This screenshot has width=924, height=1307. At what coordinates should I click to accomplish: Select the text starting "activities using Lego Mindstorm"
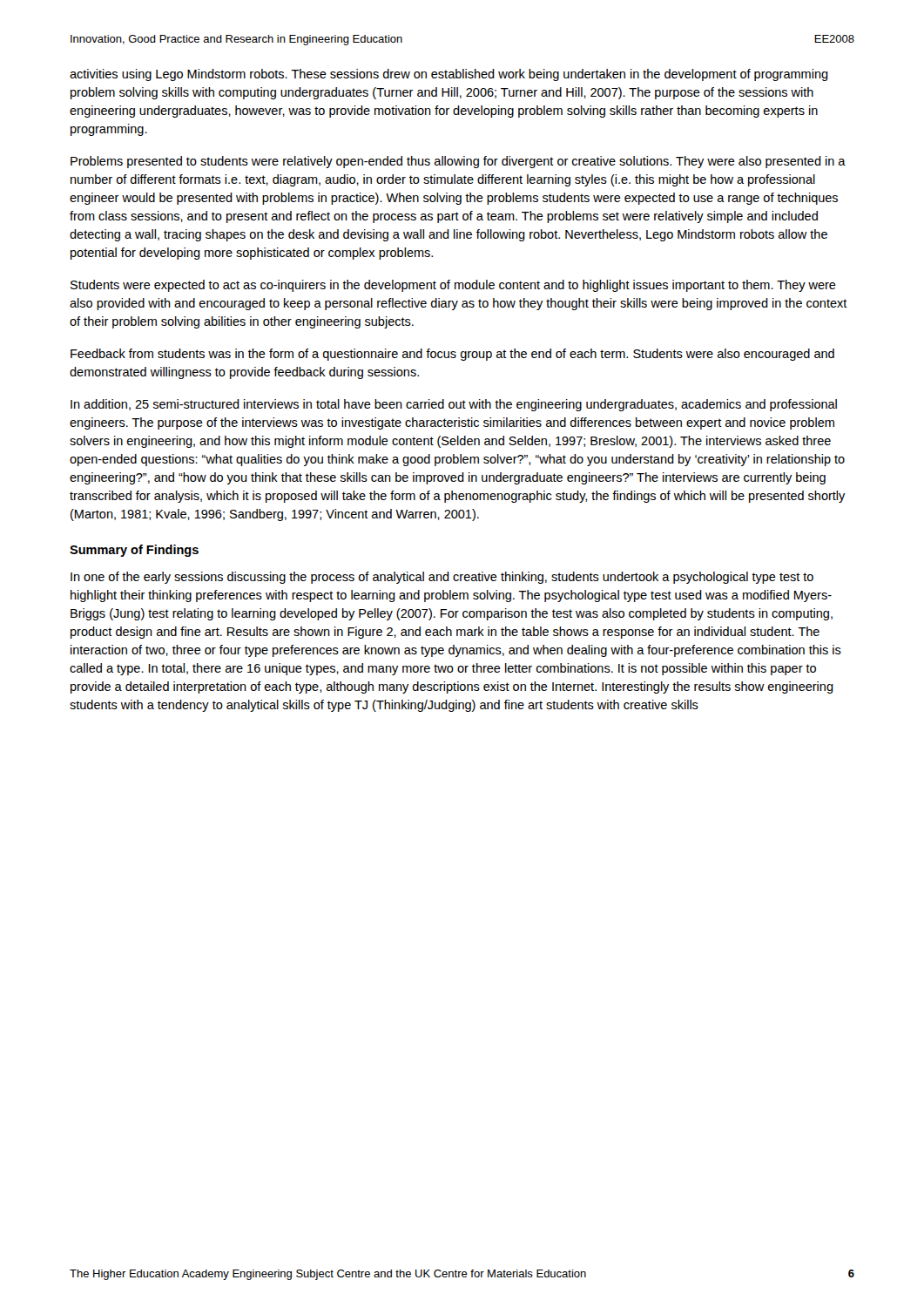click(x=449, y=101)
